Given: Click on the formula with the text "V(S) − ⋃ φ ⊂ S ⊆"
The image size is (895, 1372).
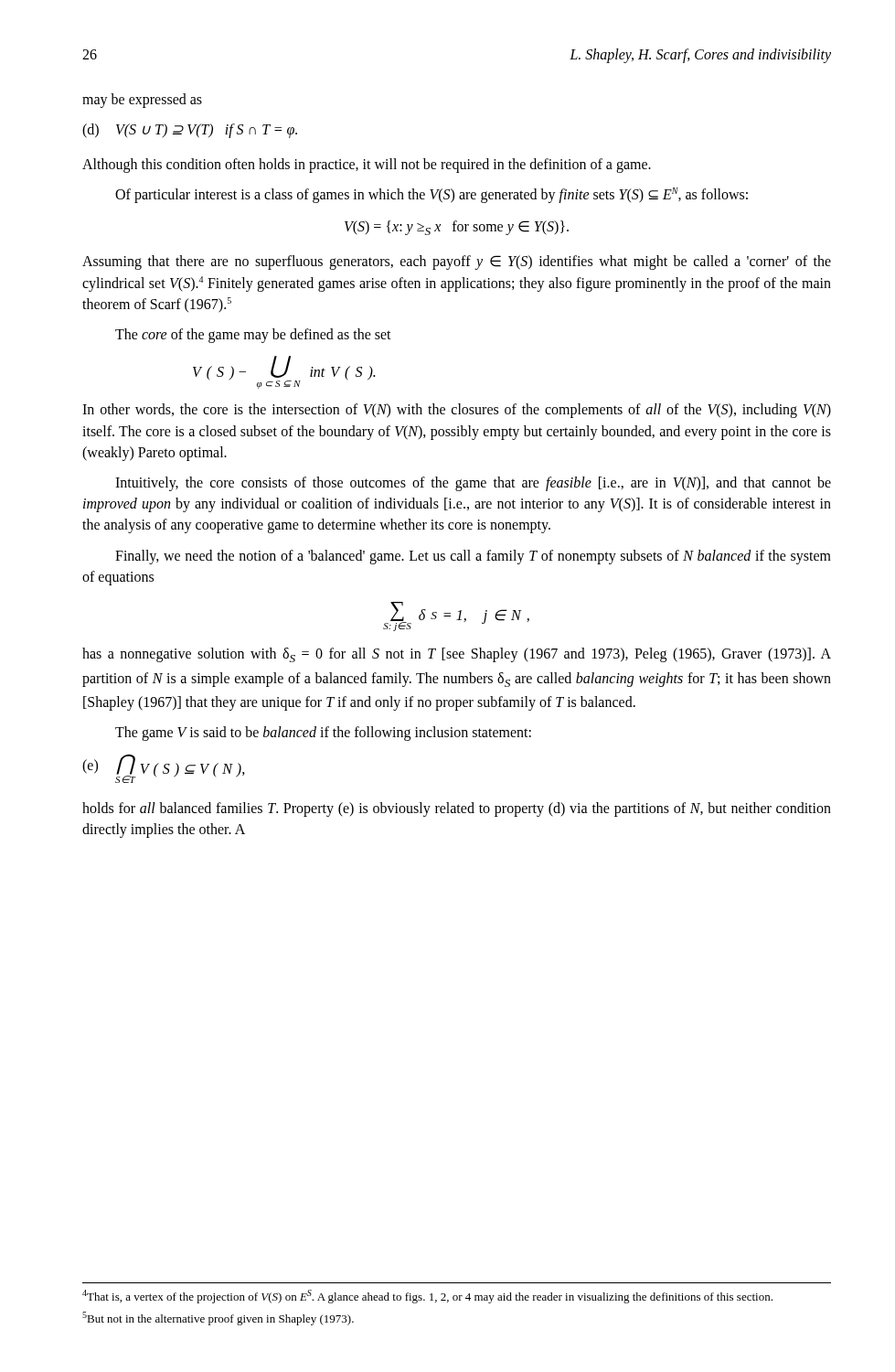Looking at the screenshot, I should pos(284,372).
